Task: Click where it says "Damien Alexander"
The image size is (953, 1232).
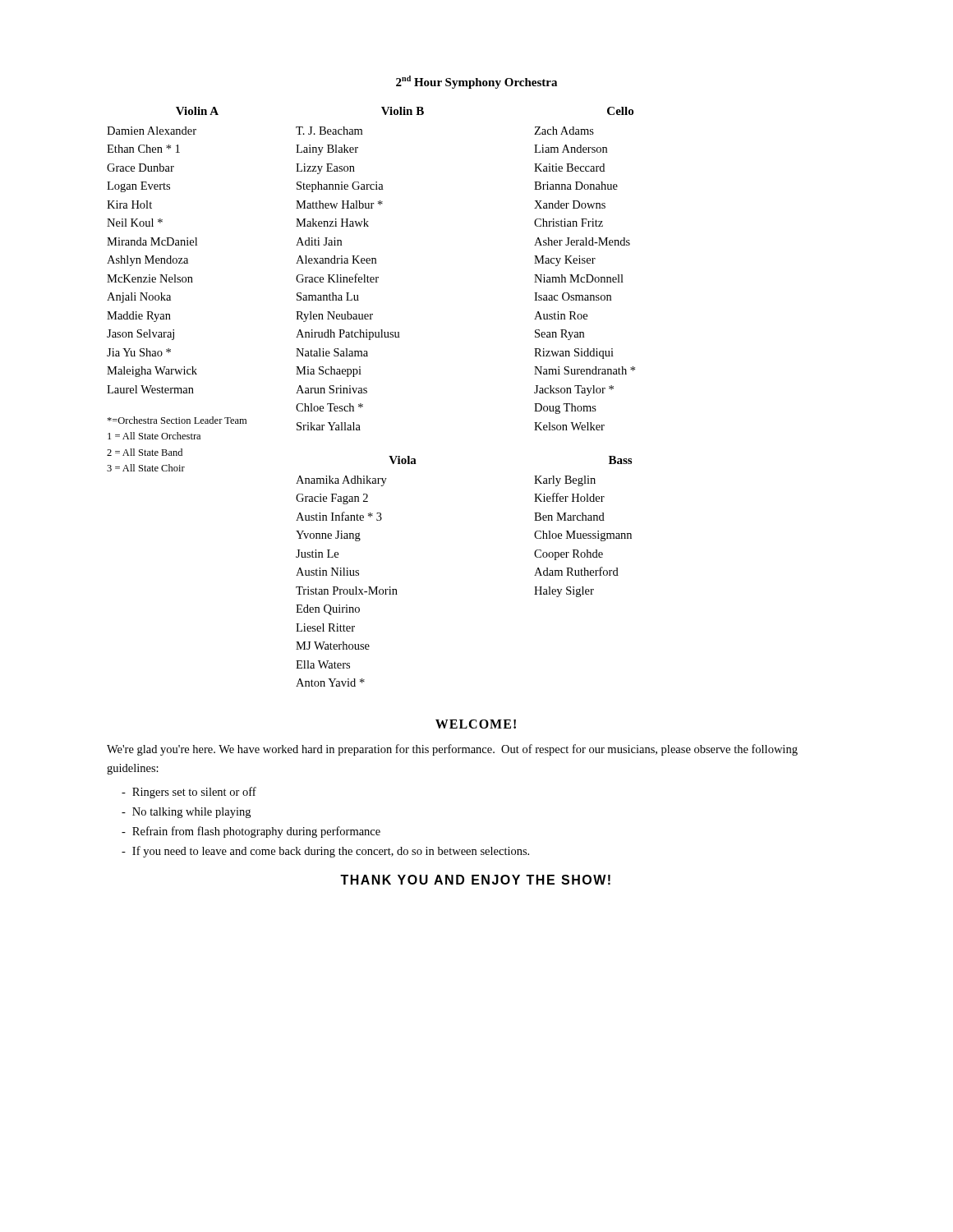Action: [x=152, y=131]
